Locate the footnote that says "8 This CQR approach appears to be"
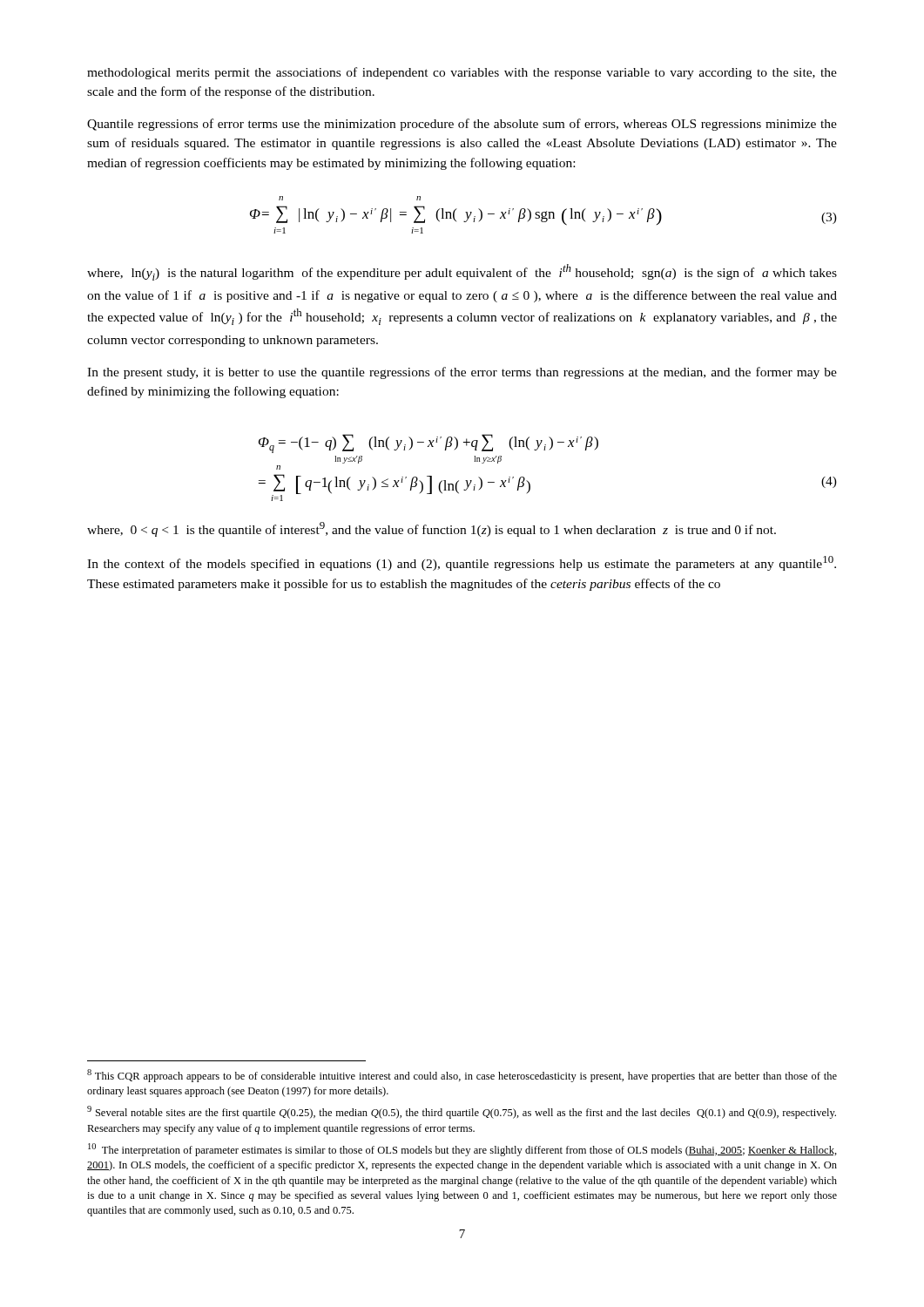 coord(462,1082)
